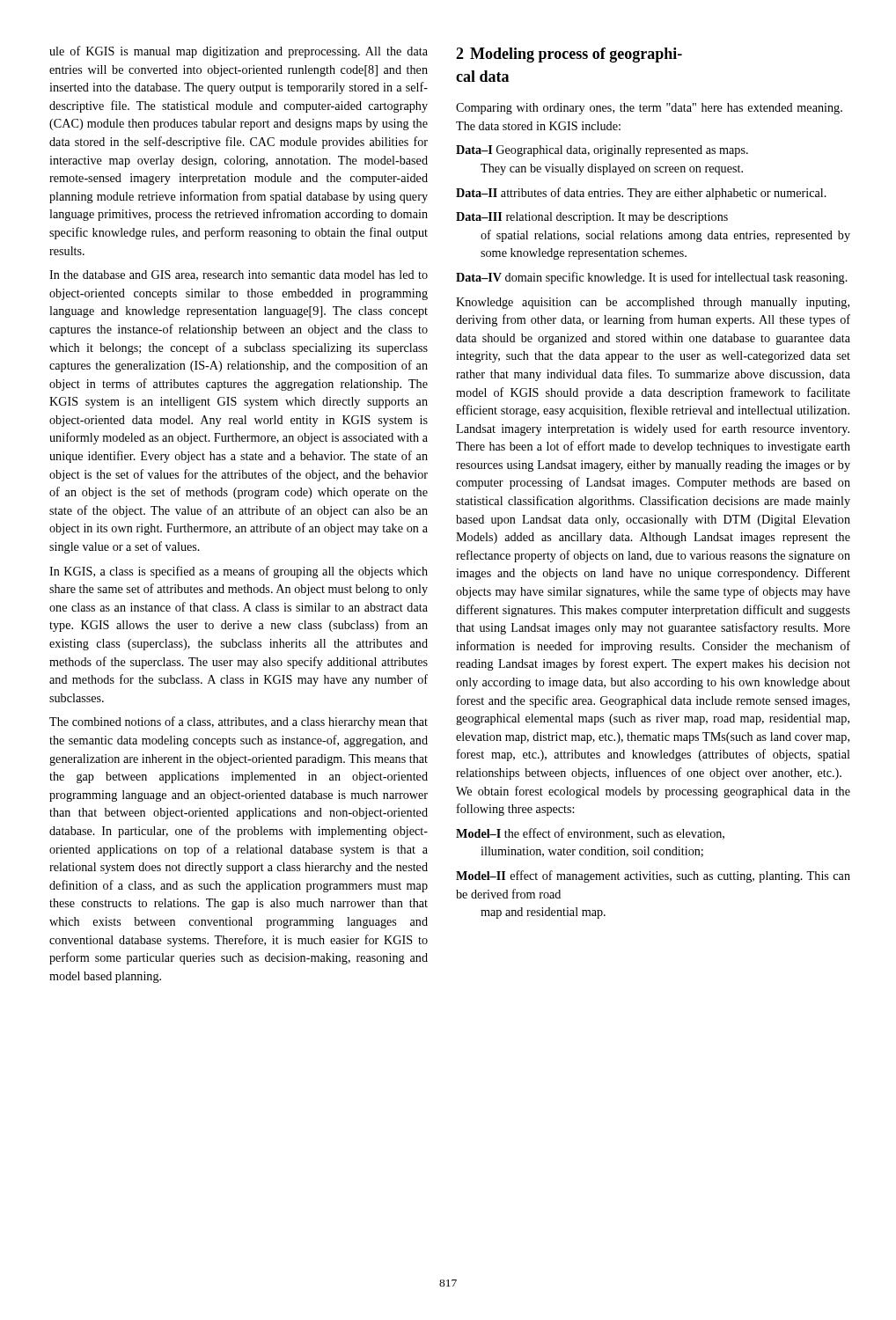Point to the block starting "Data–II attributes of"

[x=653, y=193]
